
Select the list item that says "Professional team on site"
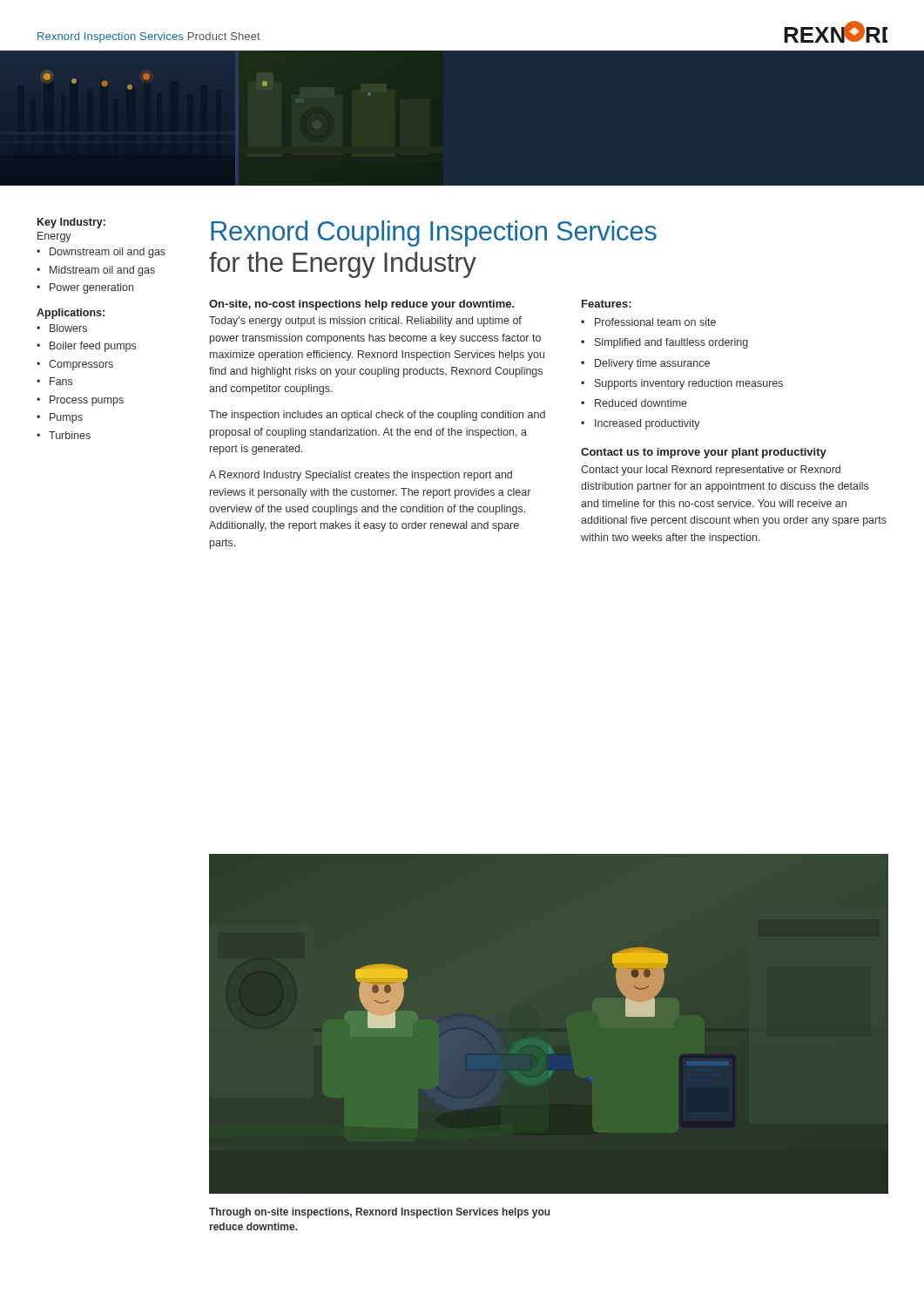point(655,323)
